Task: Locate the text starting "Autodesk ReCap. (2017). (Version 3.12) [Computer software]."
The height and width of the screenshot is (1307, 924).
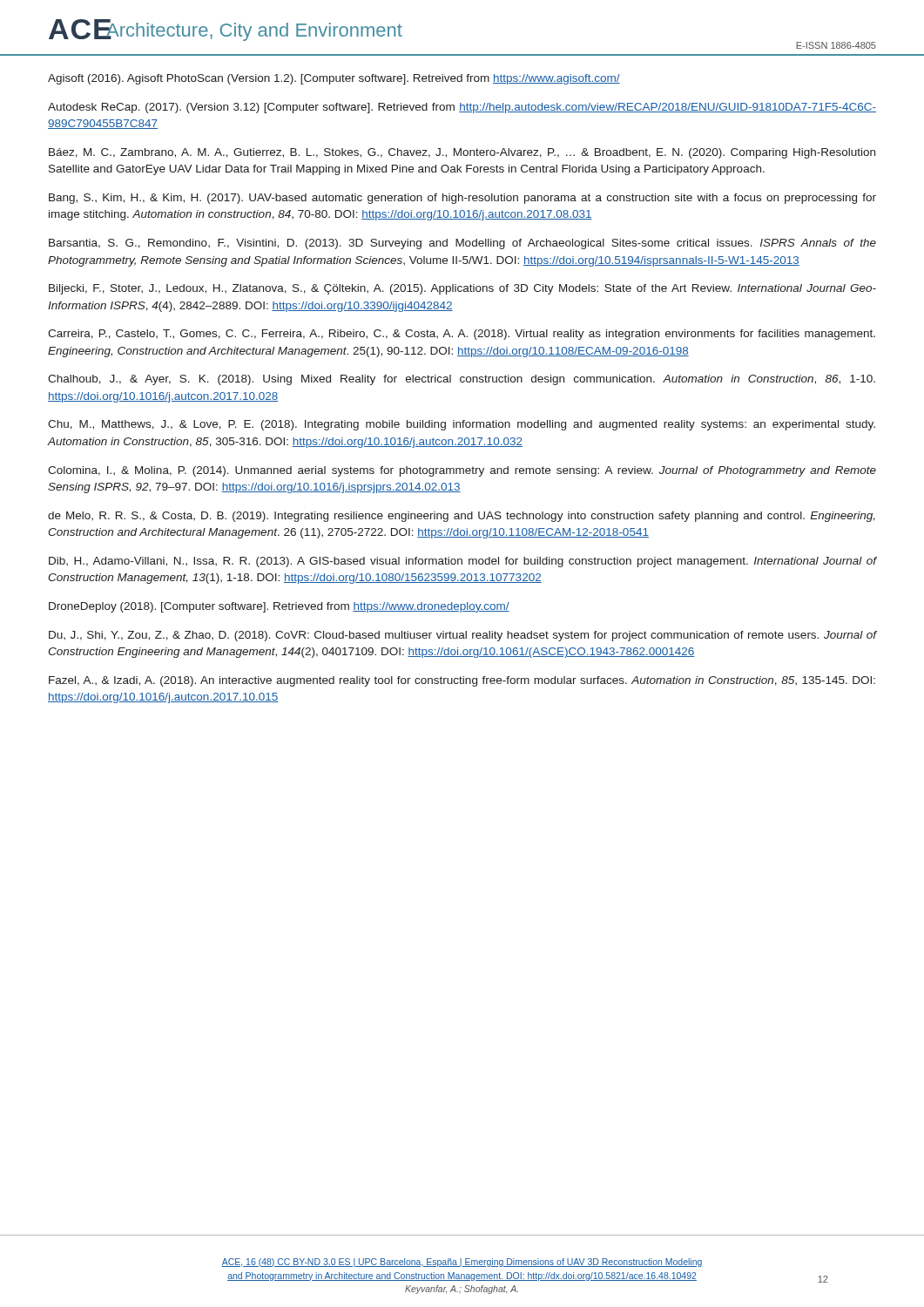Action: pyautogui.click(x=462, y=115)
